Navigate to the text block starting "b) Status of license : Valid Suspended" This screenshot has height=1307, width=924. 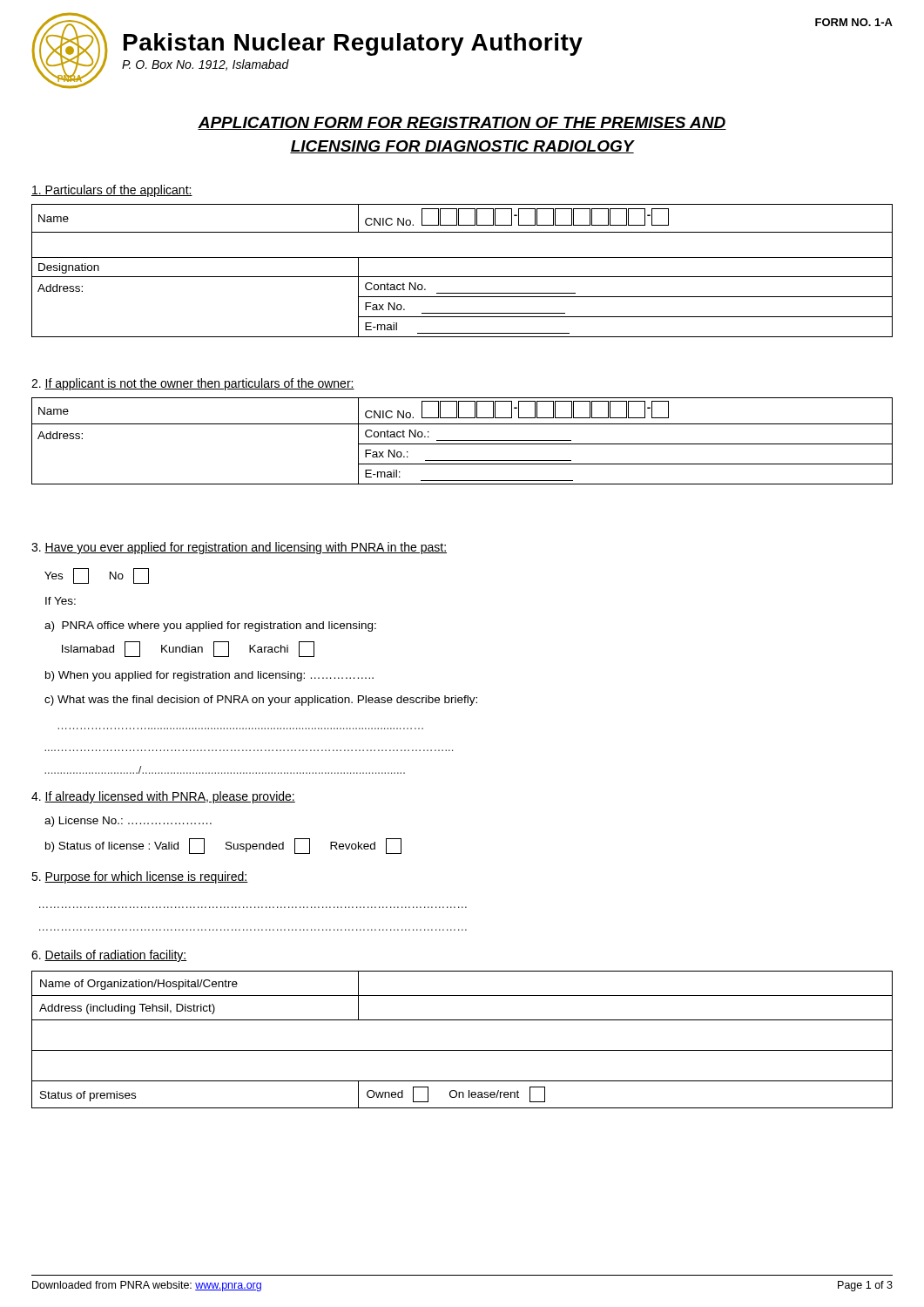coord(216,846)
